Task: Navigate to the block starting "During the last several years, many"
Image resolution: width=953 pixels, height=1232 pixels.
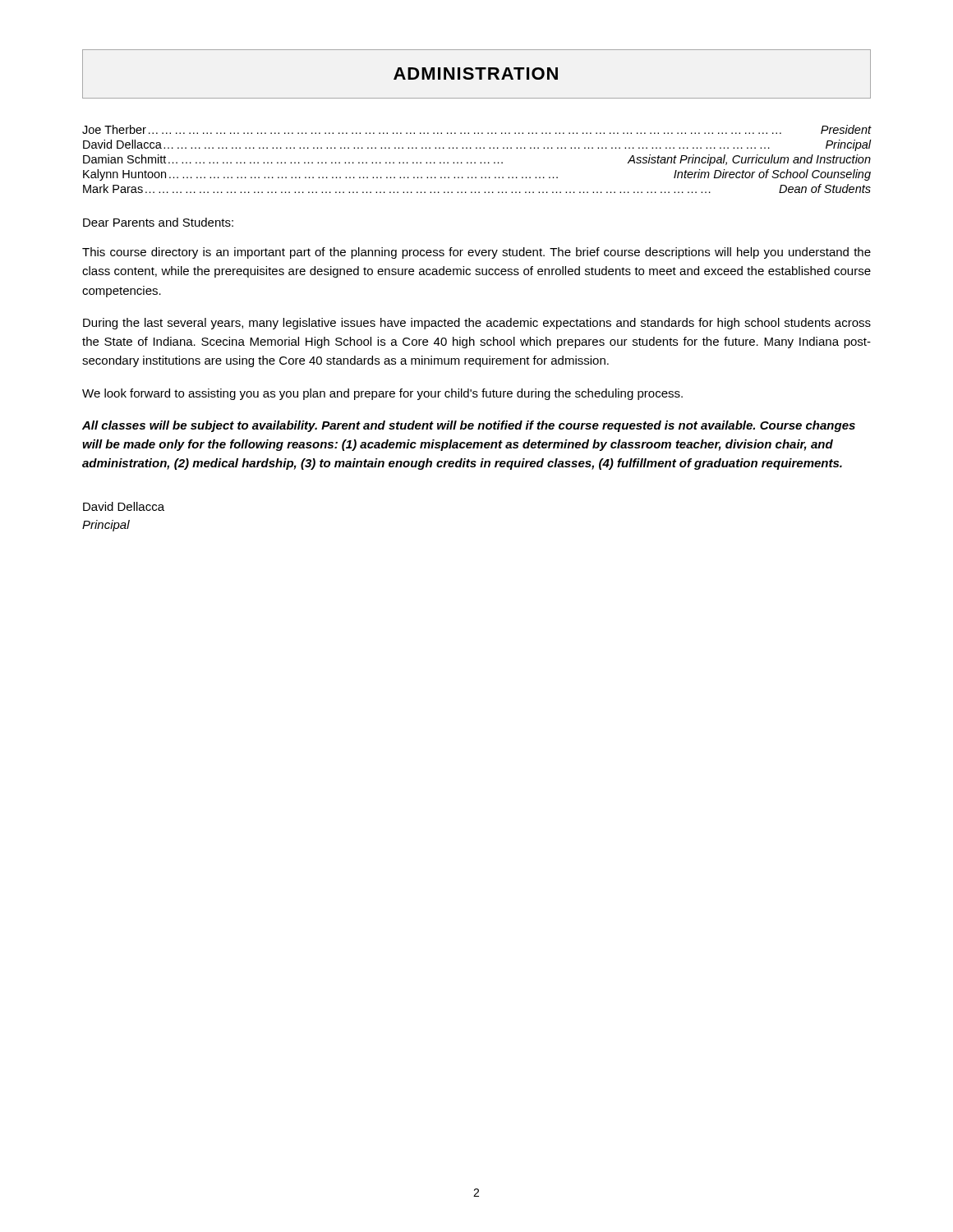Action: point(476,341)
